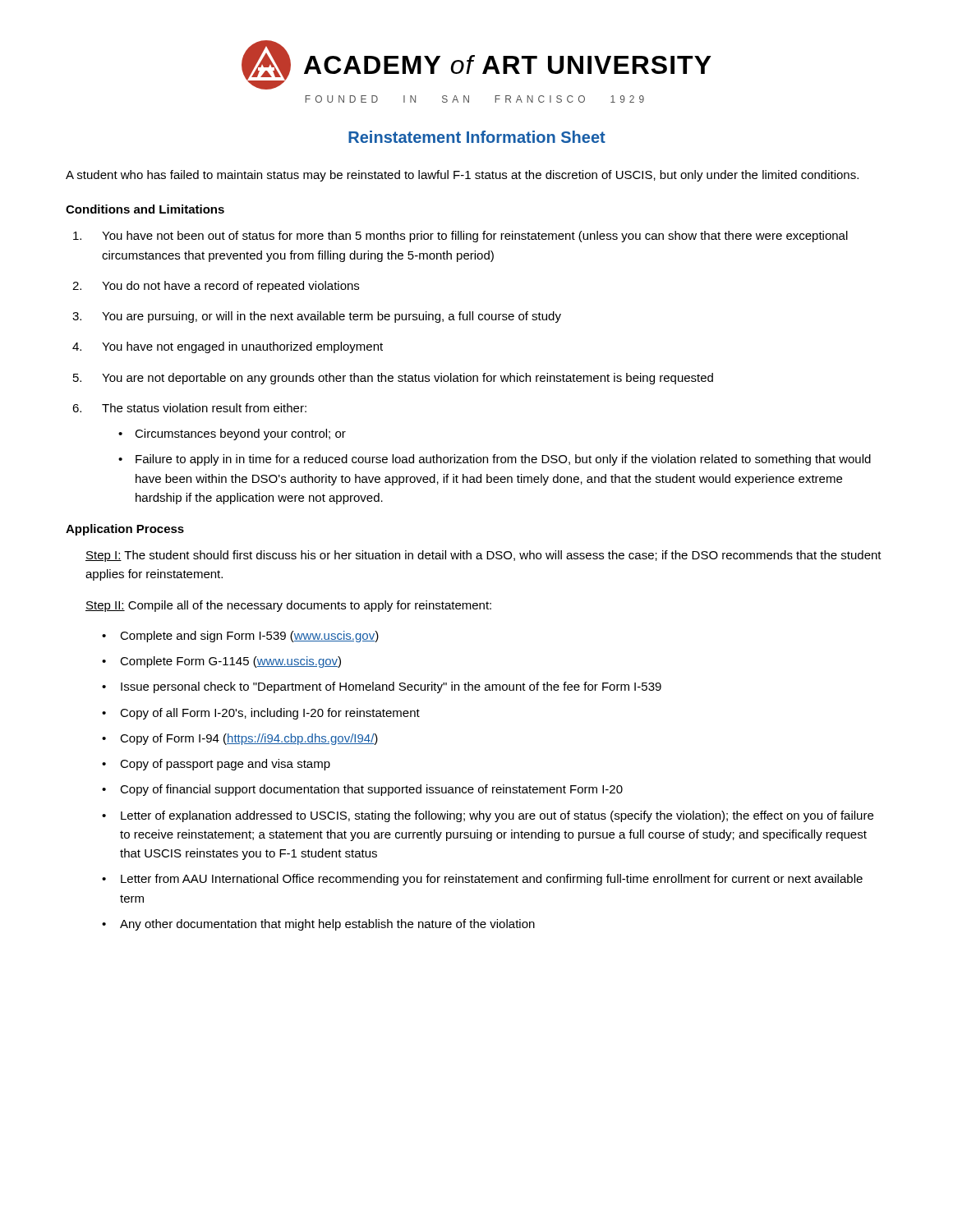Select the region starting "Any other documentation that might help establish the"
The width and height of the screenshot is (953, 1232).
click(x=328, y=923)
